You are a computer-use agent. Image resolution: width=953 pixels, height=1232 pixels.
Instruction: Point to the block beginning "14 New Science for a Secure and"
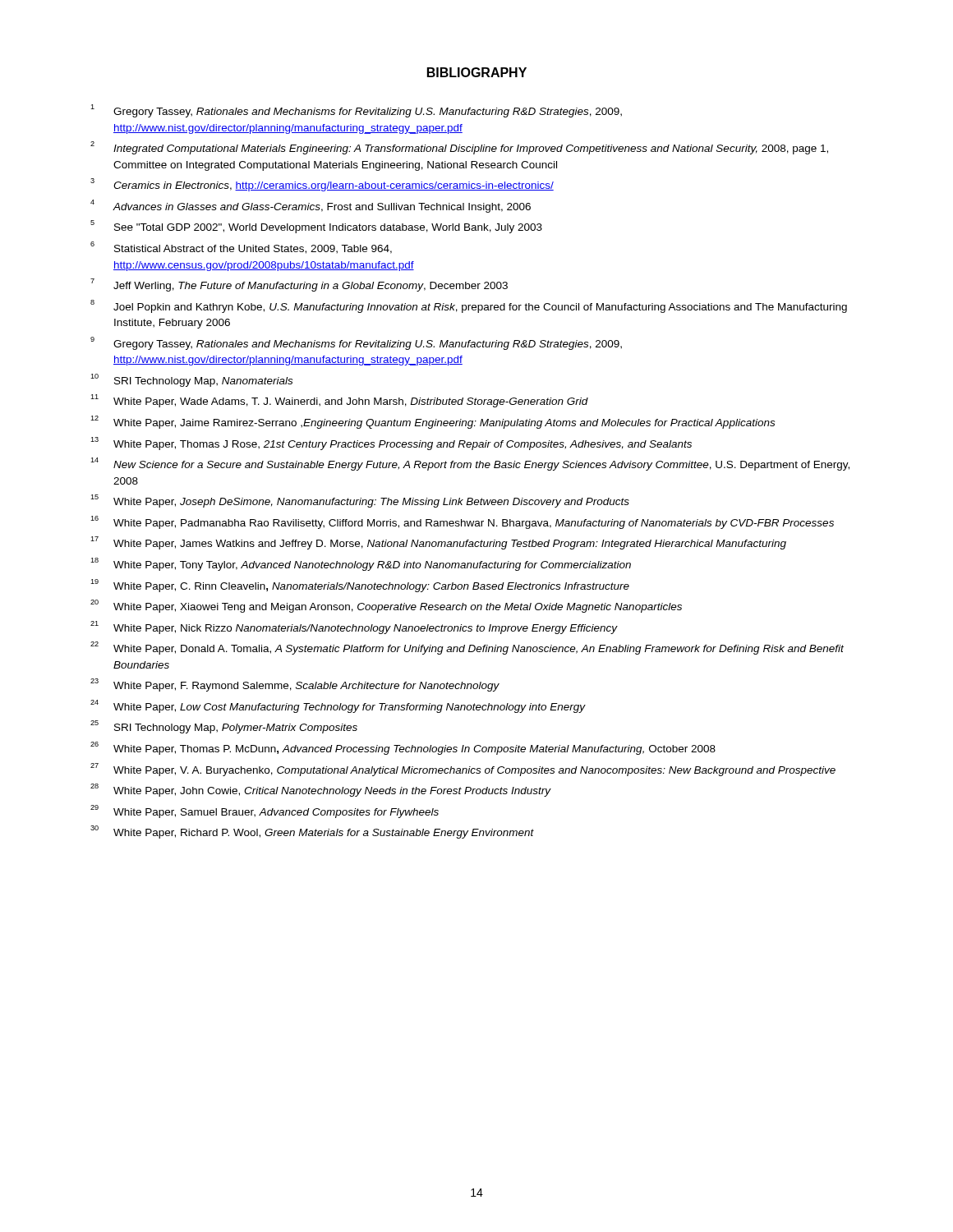pyautogui.click(x=476, y=473)
